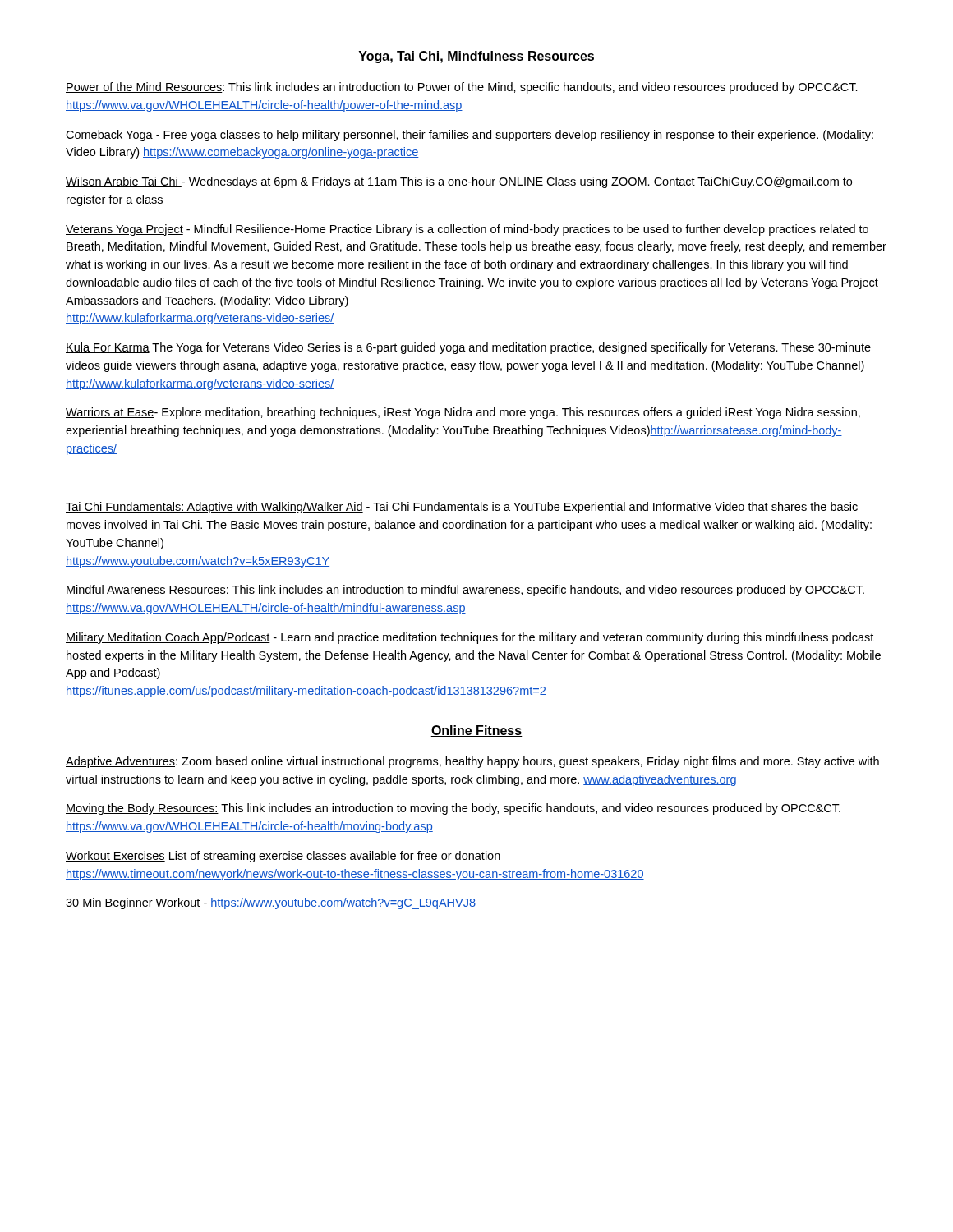Navigate to the passage starting "Mindful Awareness Resources: This link includes"
953x1232 pixels.
point(465,599)
